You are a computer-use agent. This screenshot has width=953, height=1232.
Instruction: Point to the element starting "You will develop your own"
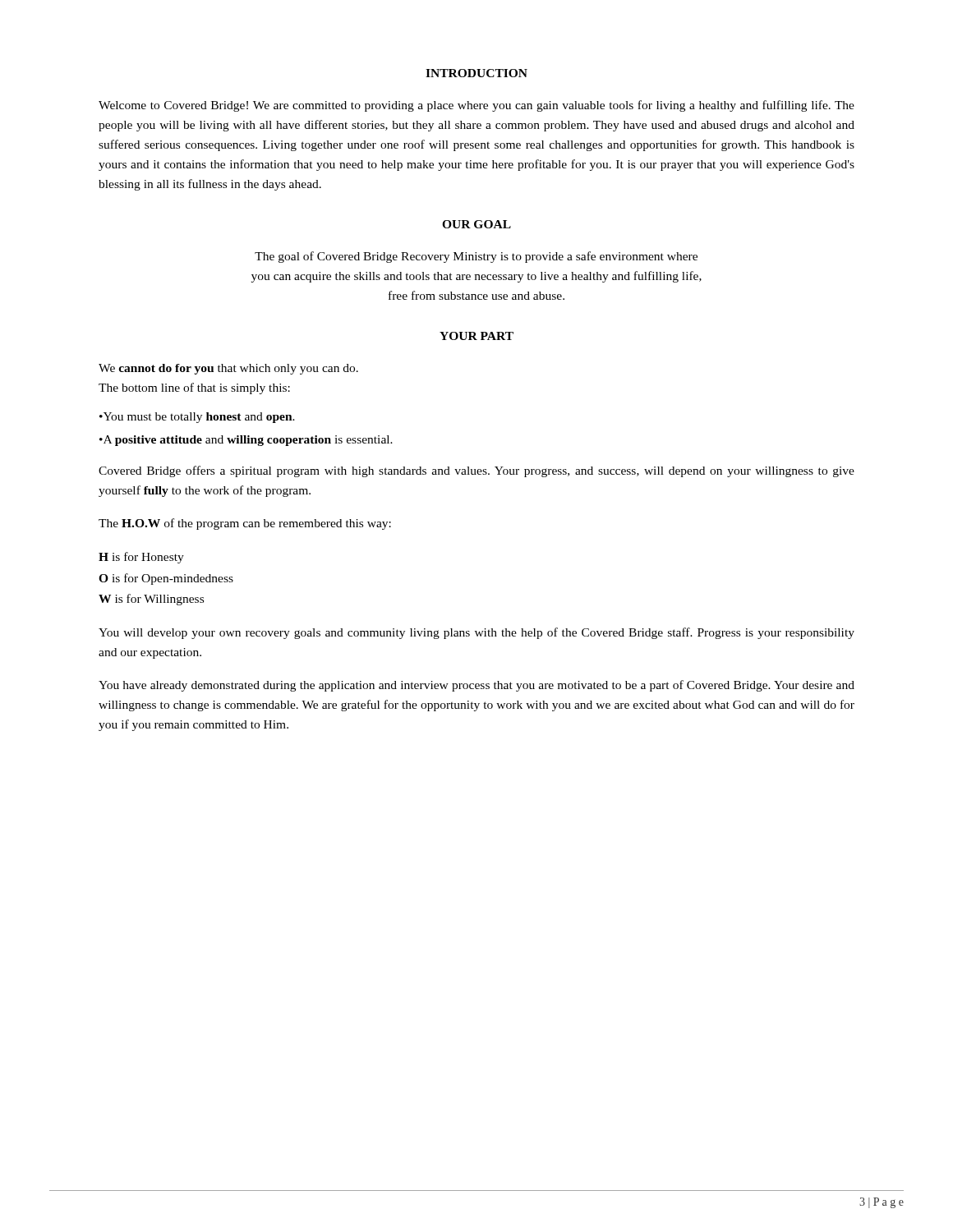click(x=476, y=642)
